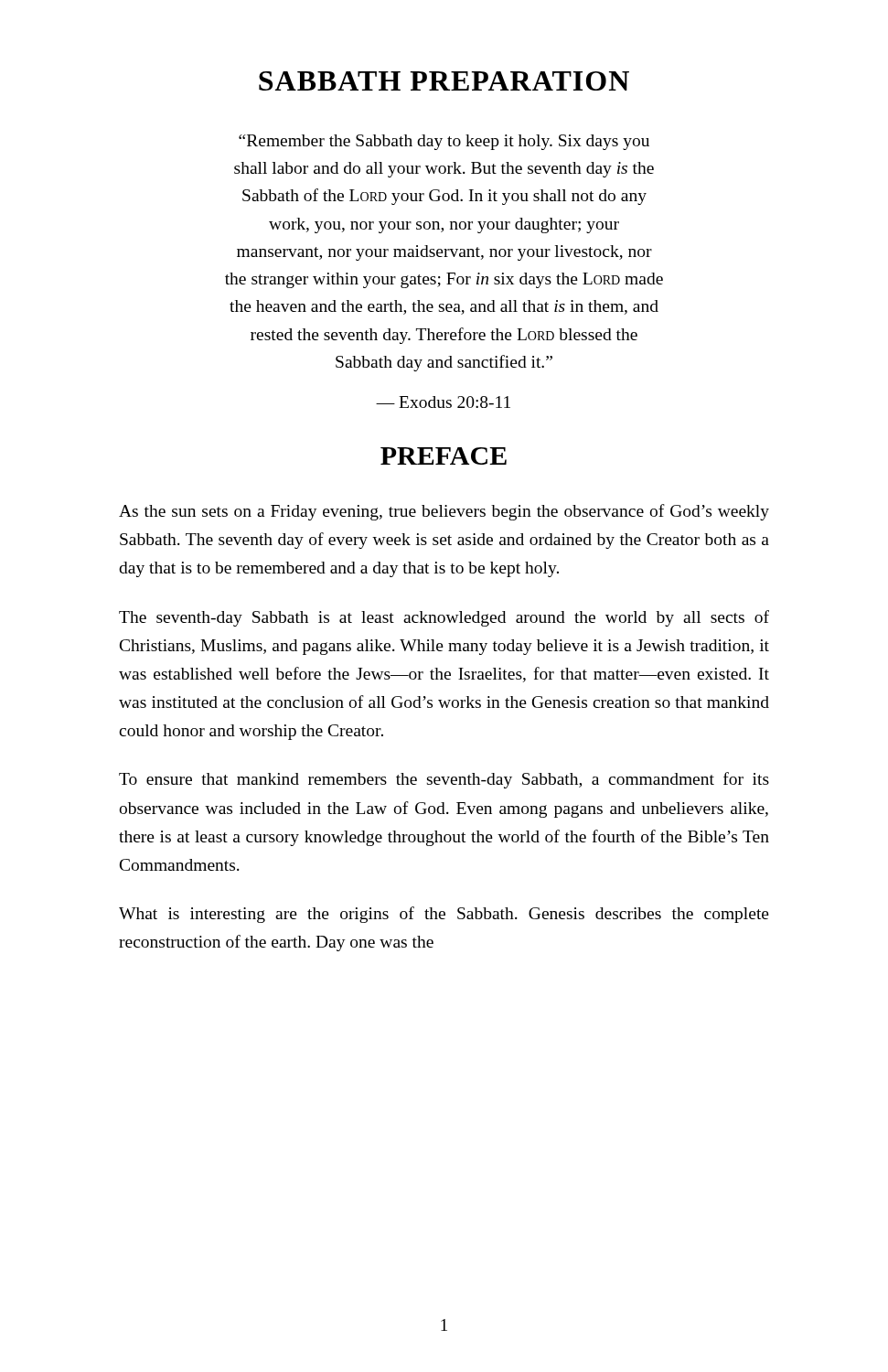Image resolution: width=888 pixels, height=1372 pixels.
Task: Find the block starting "The seventh-day Sabbath is at least acknowledged around"
Action: (444, 674)
